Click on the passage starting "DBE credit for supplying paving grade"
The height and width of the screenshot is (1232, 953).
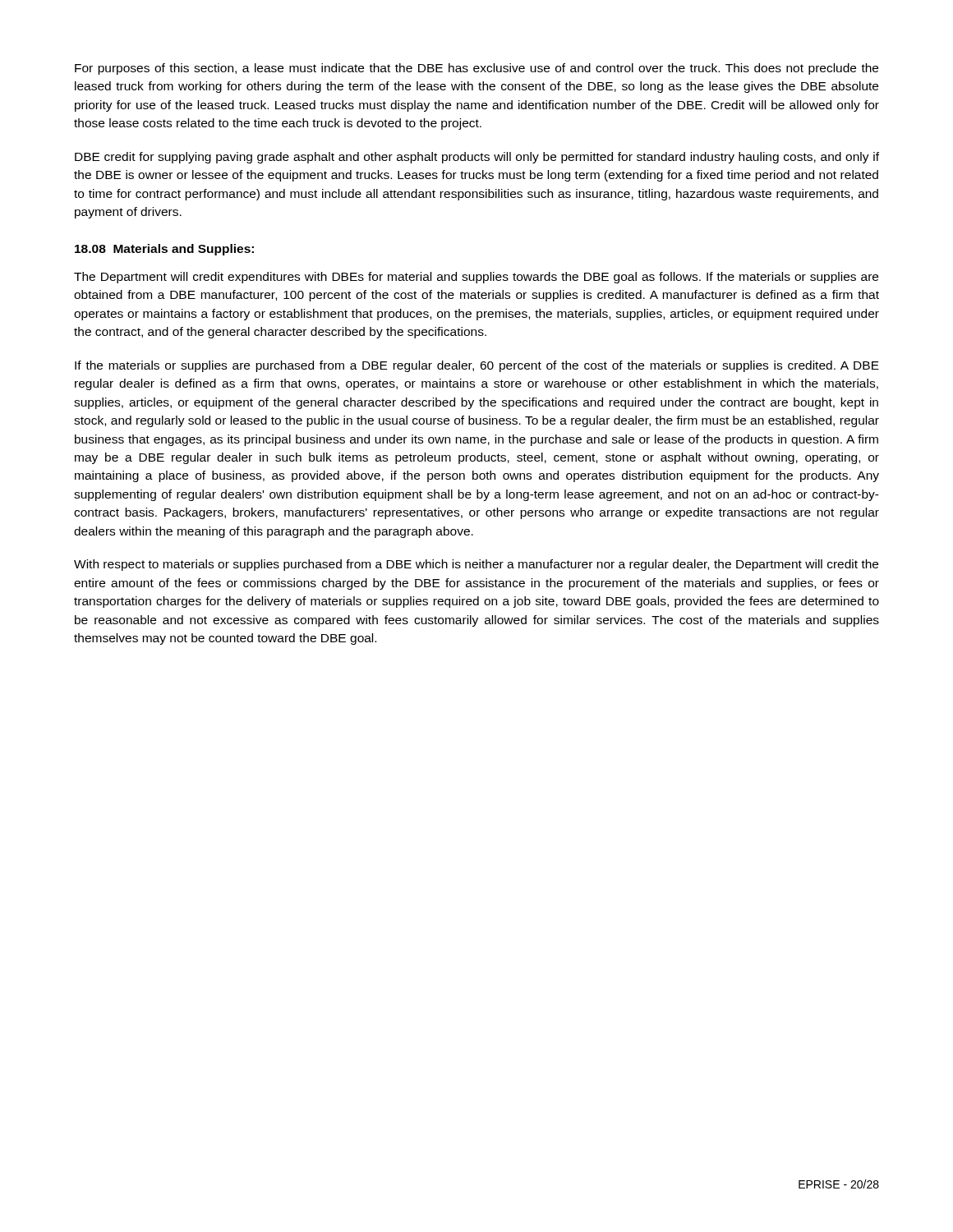[476, 184]
